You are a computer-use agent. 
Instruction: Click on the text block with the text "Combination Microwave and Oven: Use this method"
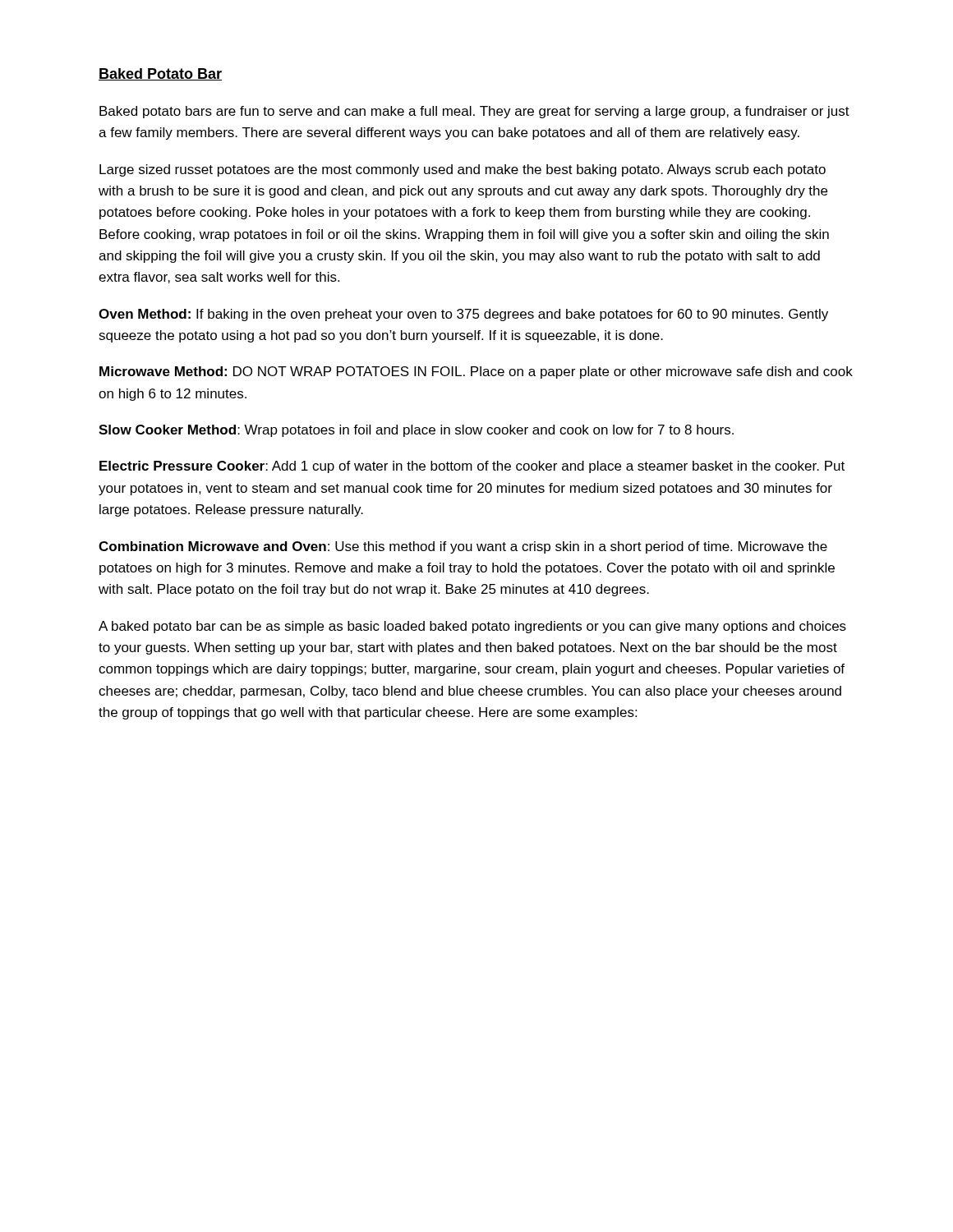[467, 568]
